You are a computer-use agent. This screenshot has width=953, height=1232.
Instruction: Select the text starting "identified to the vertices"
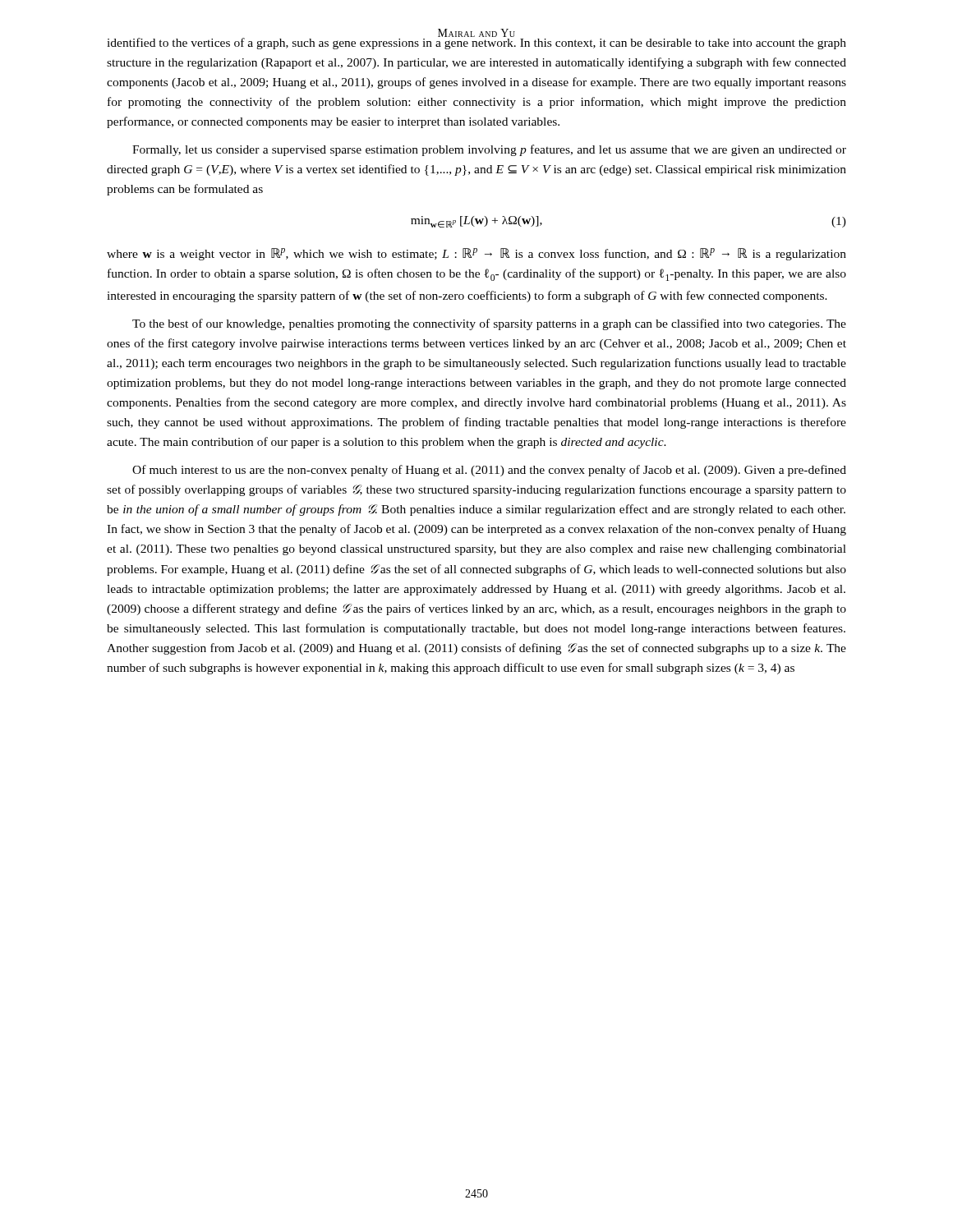pos(476,82)
